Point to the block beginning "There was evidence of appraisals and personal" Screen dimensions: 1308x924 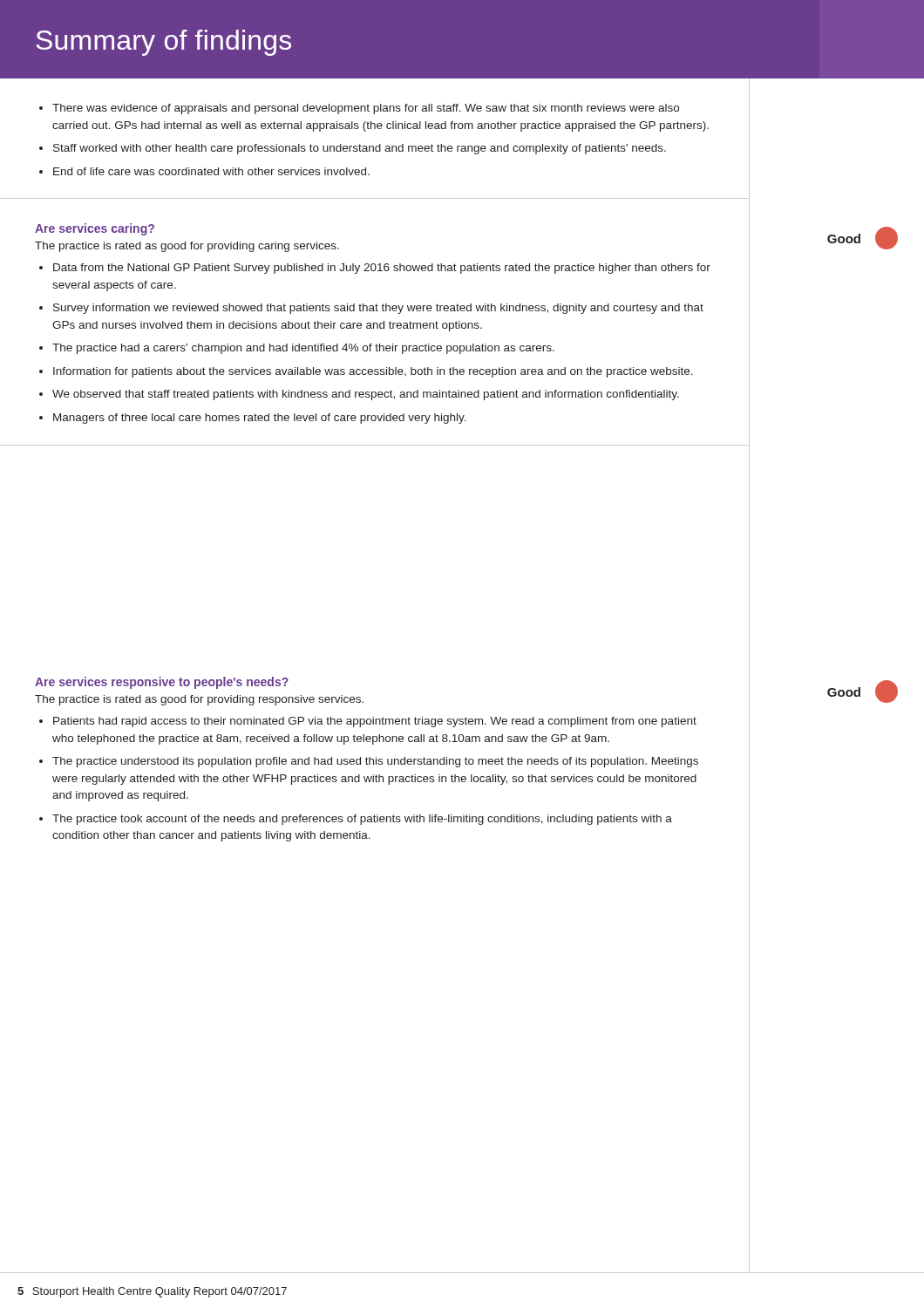pos(381,116)
